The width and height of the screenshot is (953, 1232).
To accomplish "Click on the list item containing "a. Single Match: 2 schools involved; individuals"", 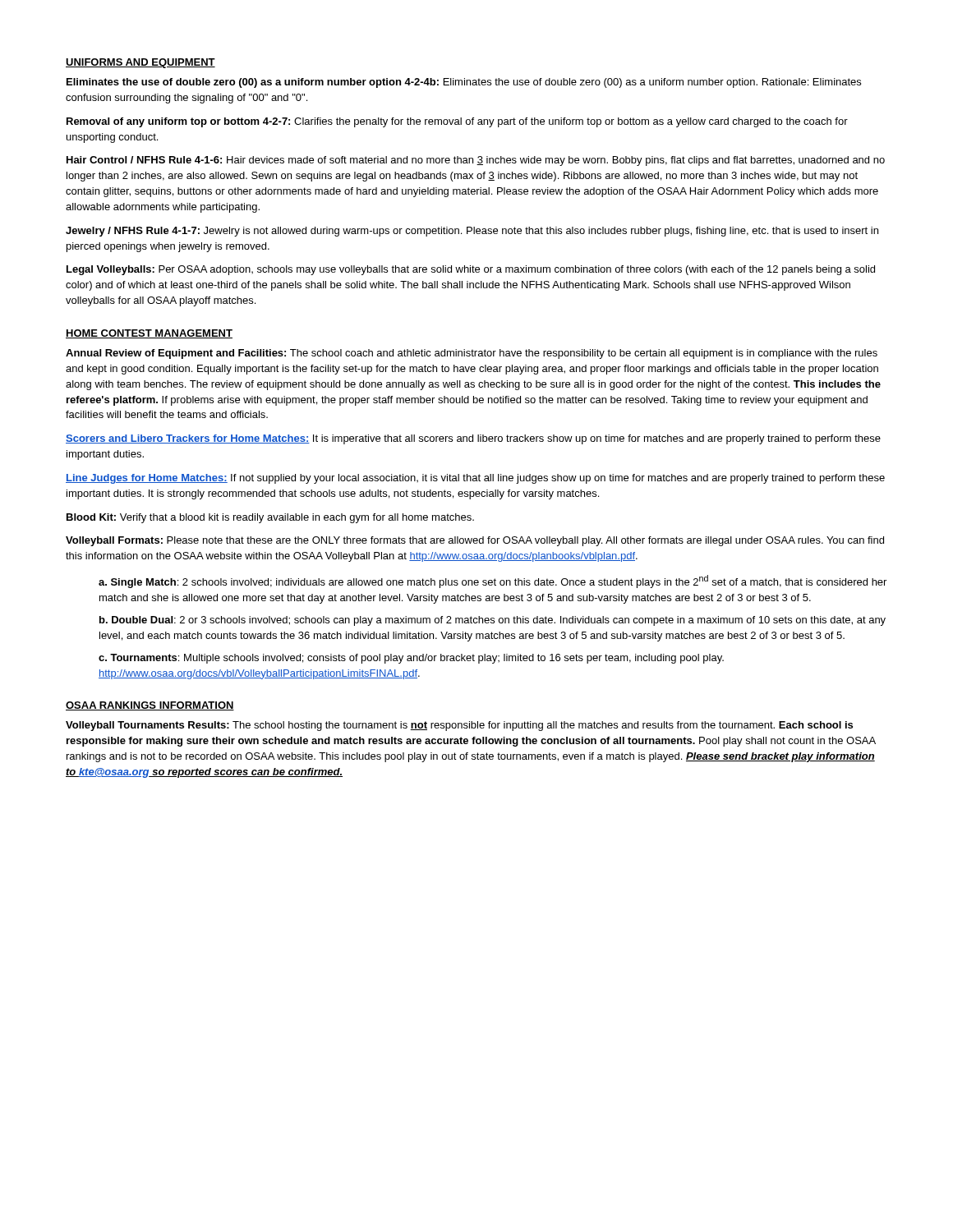I will coord(493,589).
